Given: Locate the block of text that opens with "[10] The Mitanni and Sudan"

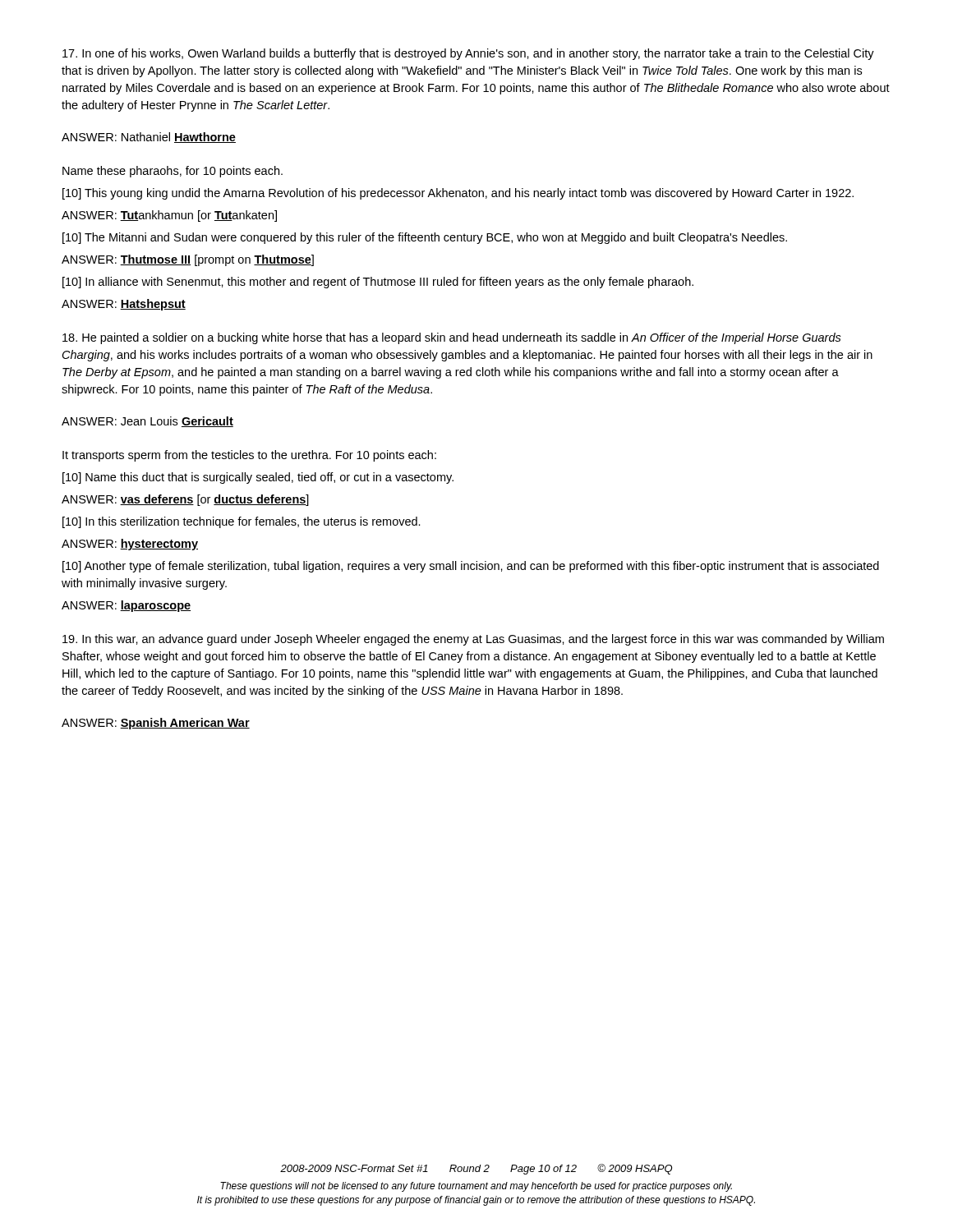Looking at the screenshot, I should click(x=425, y=237).
